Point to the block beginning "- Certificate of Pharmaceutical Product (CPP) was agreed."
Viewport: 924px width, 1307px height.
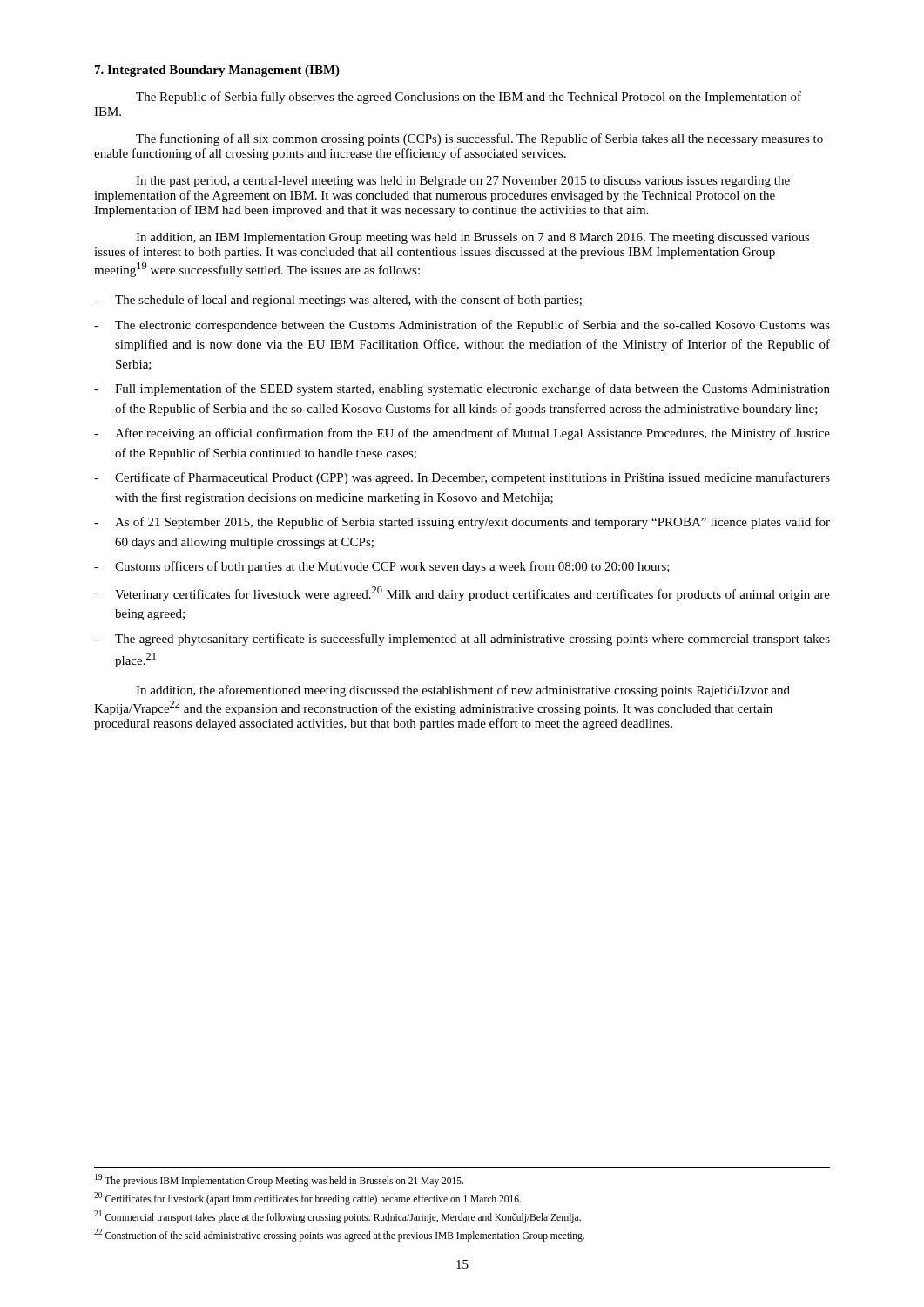click(x=462, y=488)
